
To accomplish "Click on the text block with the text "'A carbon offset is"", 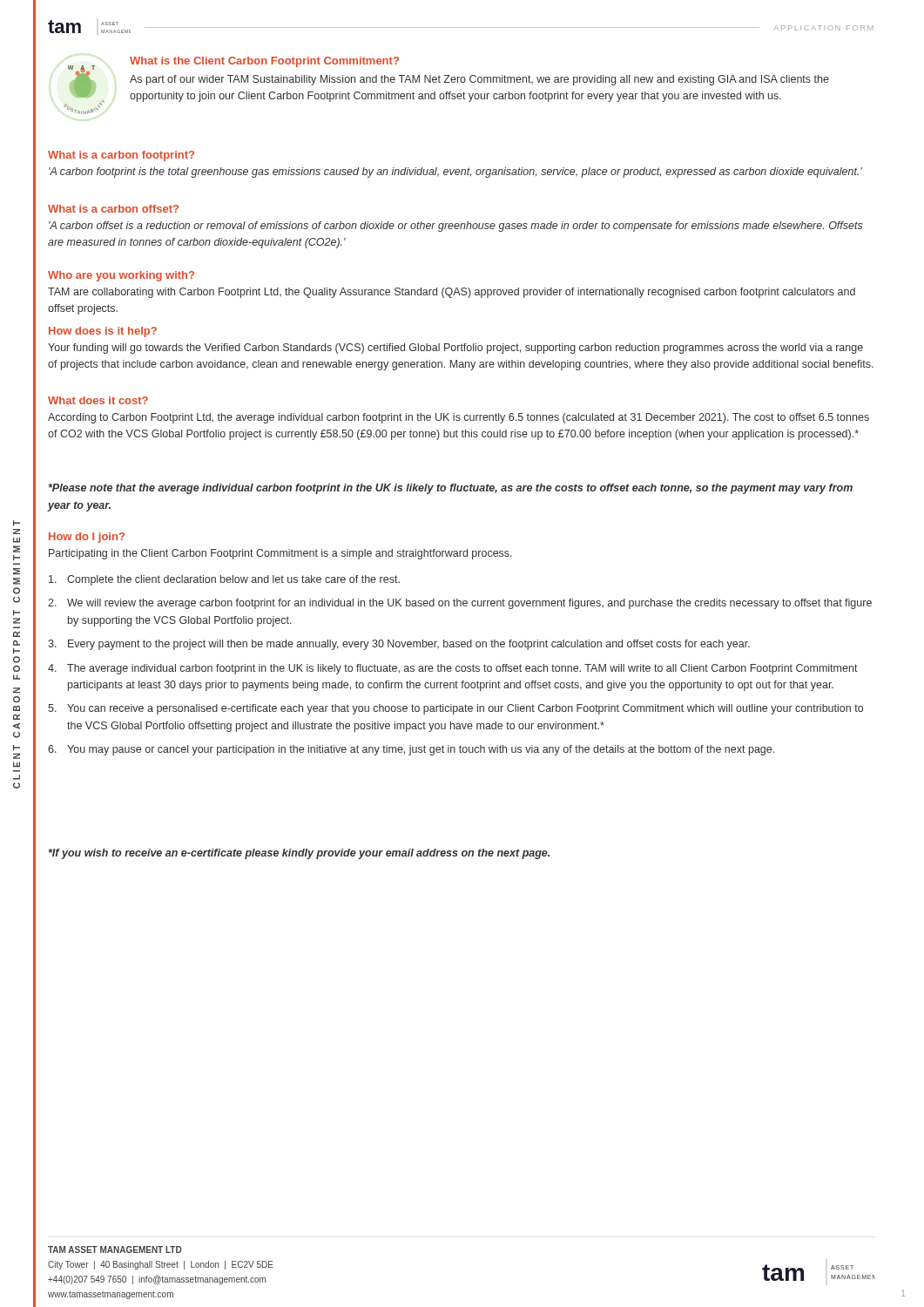I will (455, 234).
